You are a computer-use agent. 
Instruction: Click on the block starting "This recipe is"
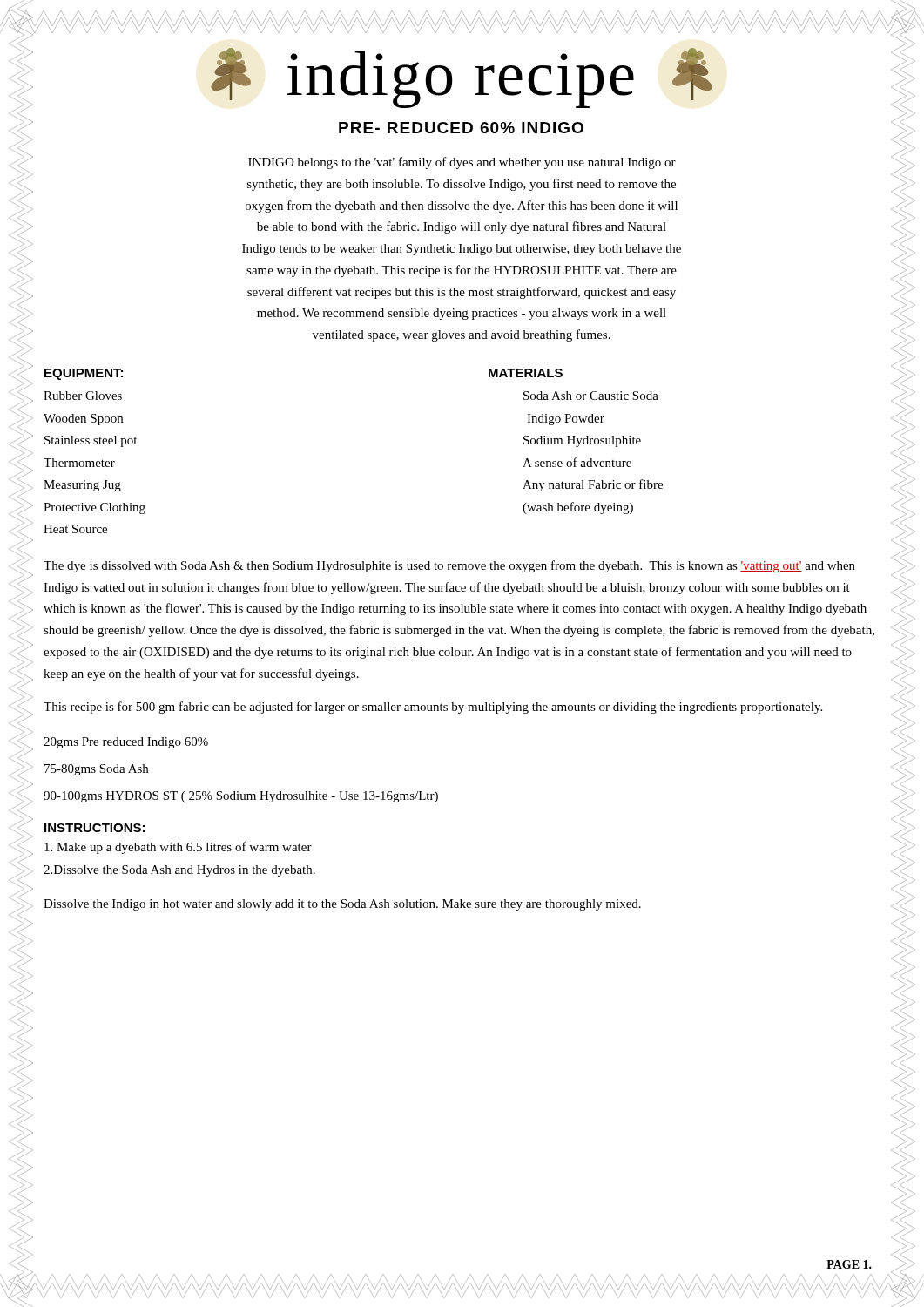433,707
